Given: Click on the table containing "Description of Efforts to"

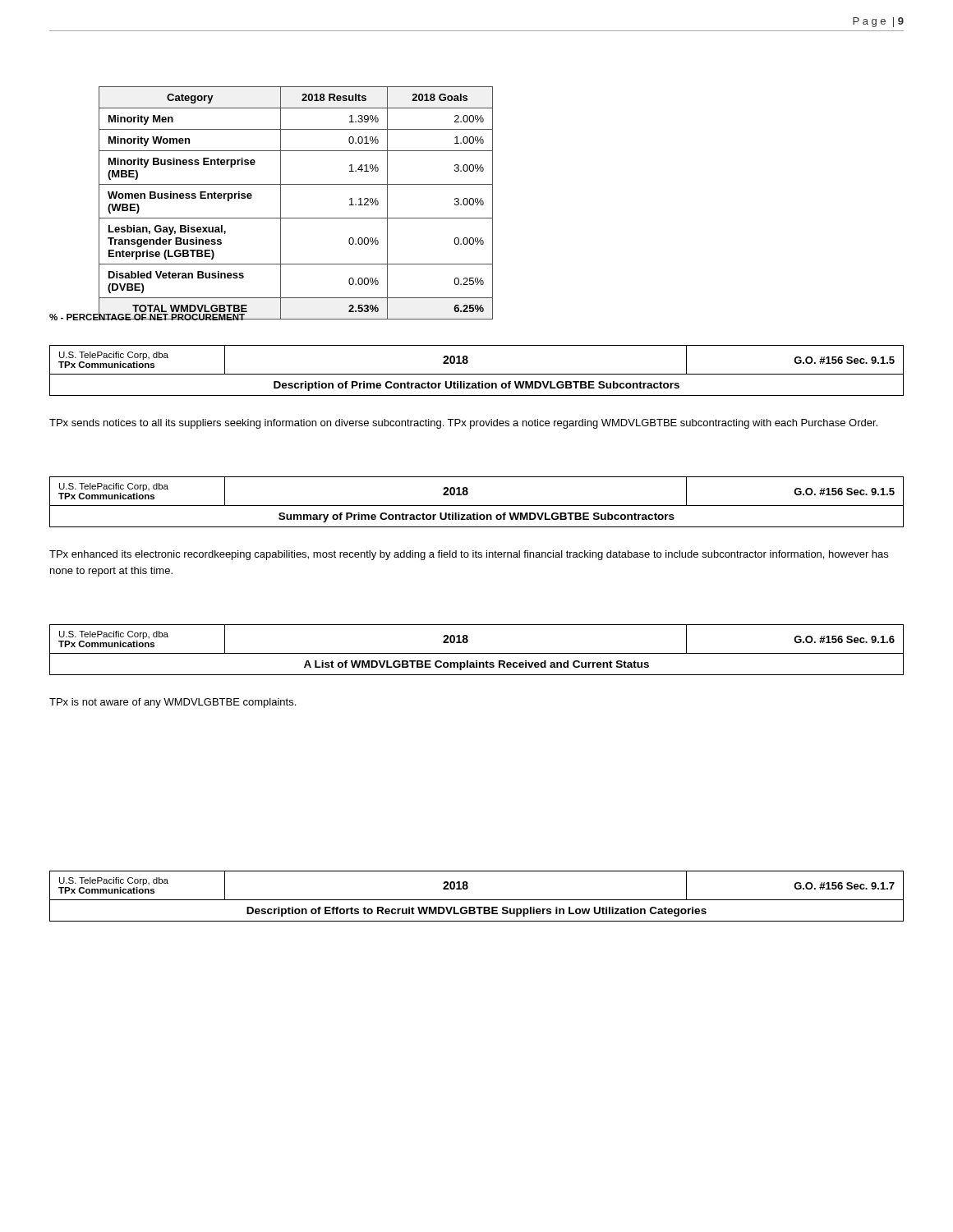Looking at the screenshot, I should coord(476,896).
